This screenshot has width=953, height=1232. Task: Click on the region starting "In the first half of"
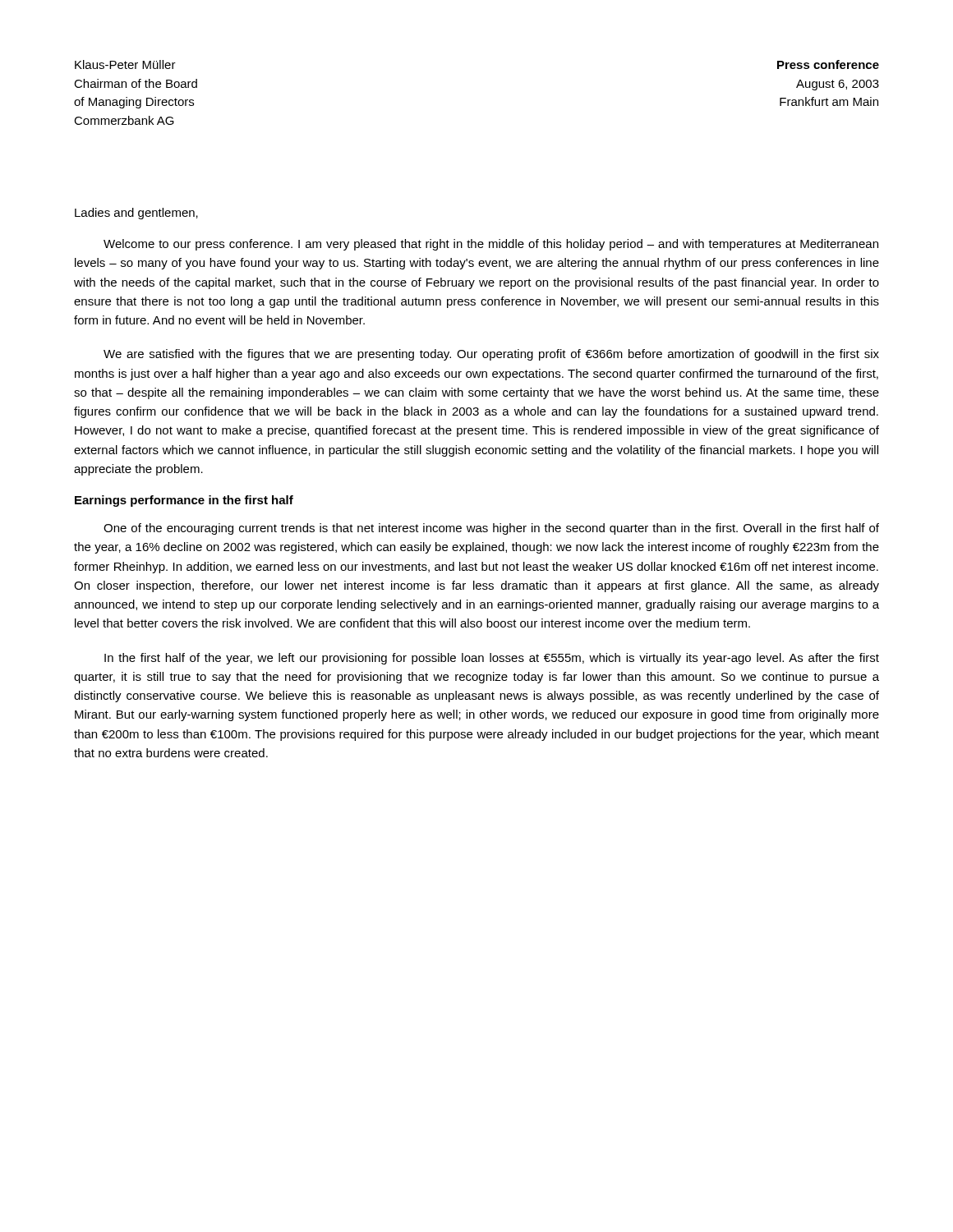[x=476, y=705]
